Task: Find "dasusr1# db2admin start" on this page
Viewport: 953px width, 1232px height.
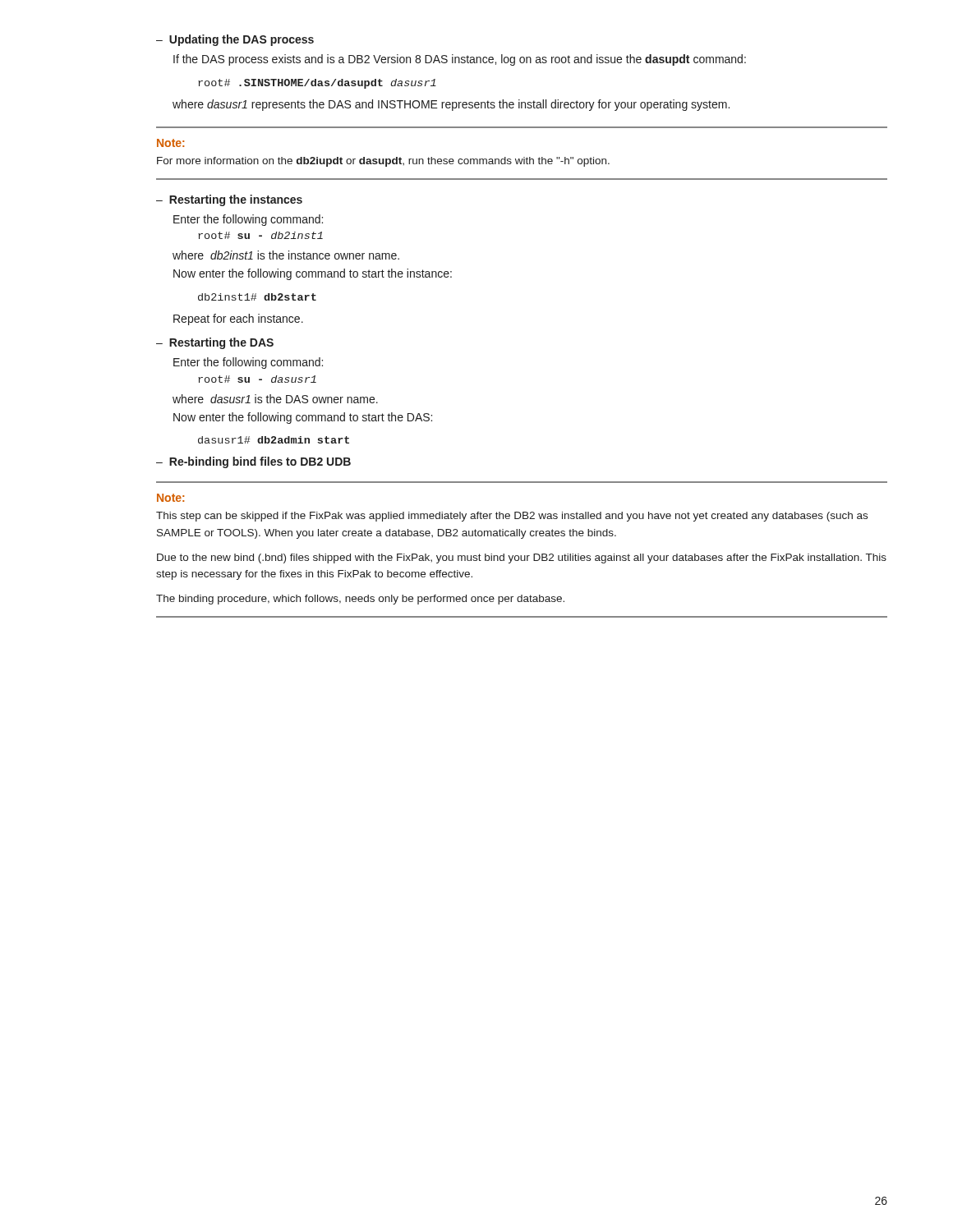Action: coord(274,441)
